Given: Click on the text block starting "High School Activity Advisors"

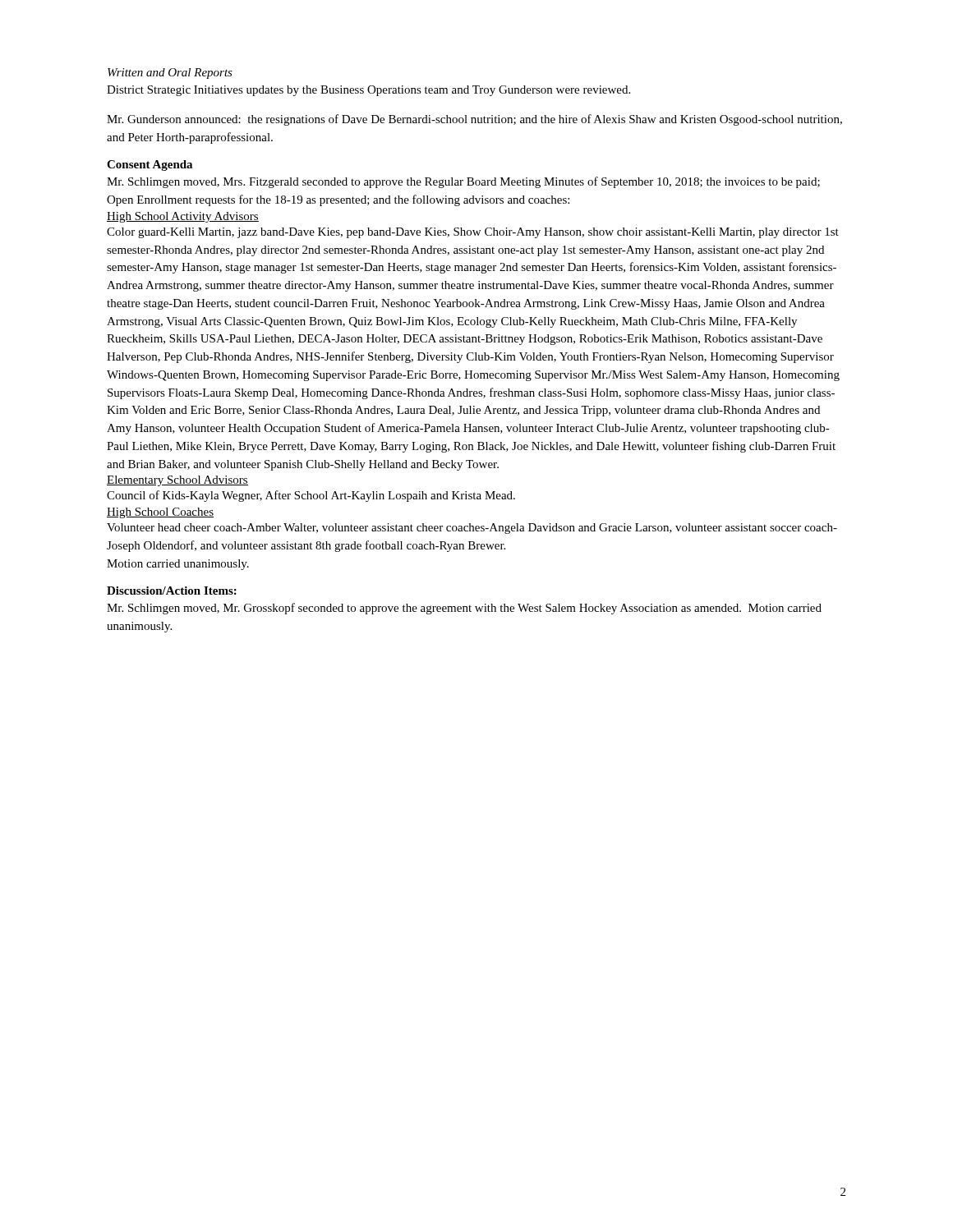Looking at the screenshot, I should (183, 216).
